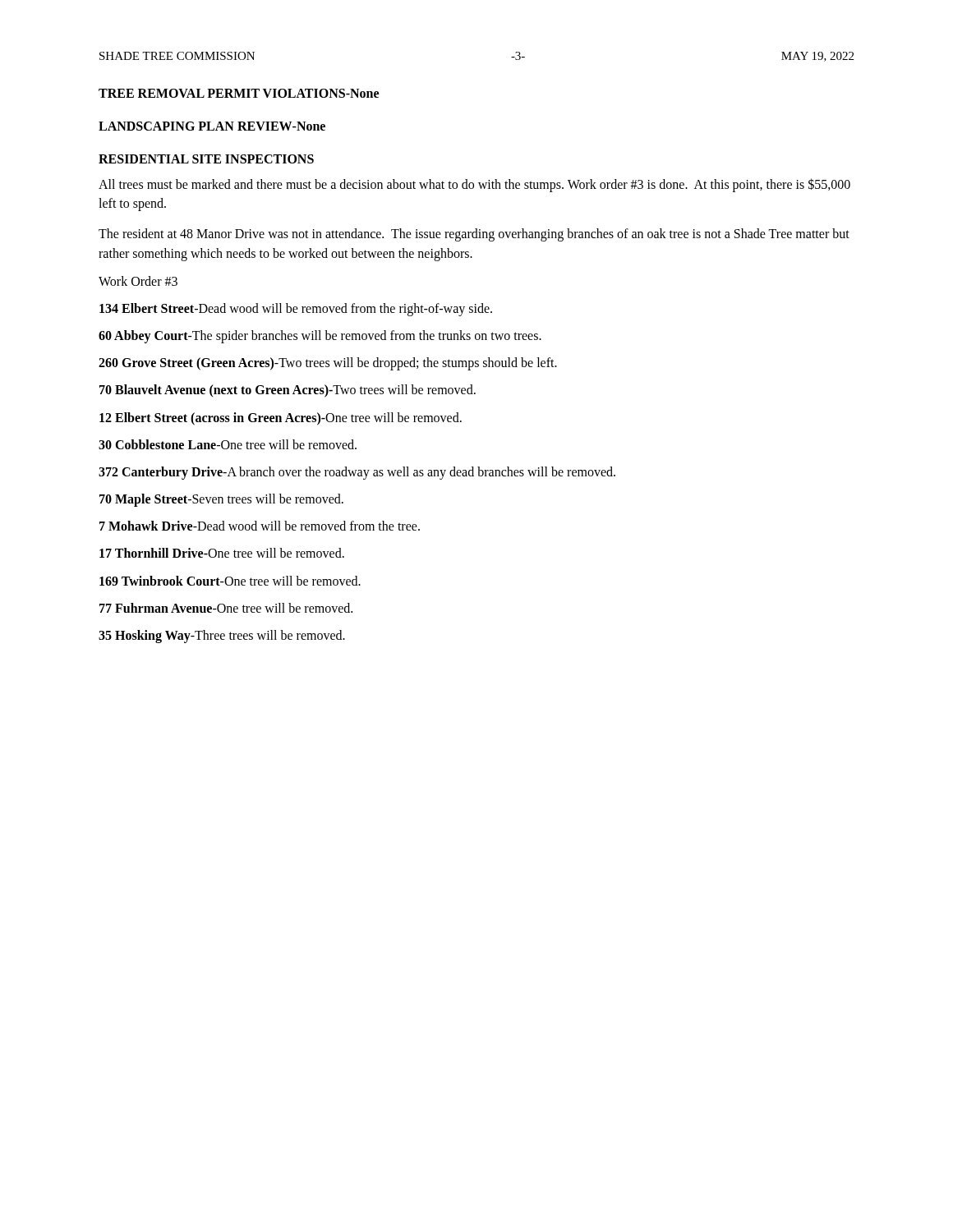This screenshot has height=1232, width=953.
Task: Click where it says "RESIDENTIAL SITE INSPECTIONS"
Action: tap(206, 159)
